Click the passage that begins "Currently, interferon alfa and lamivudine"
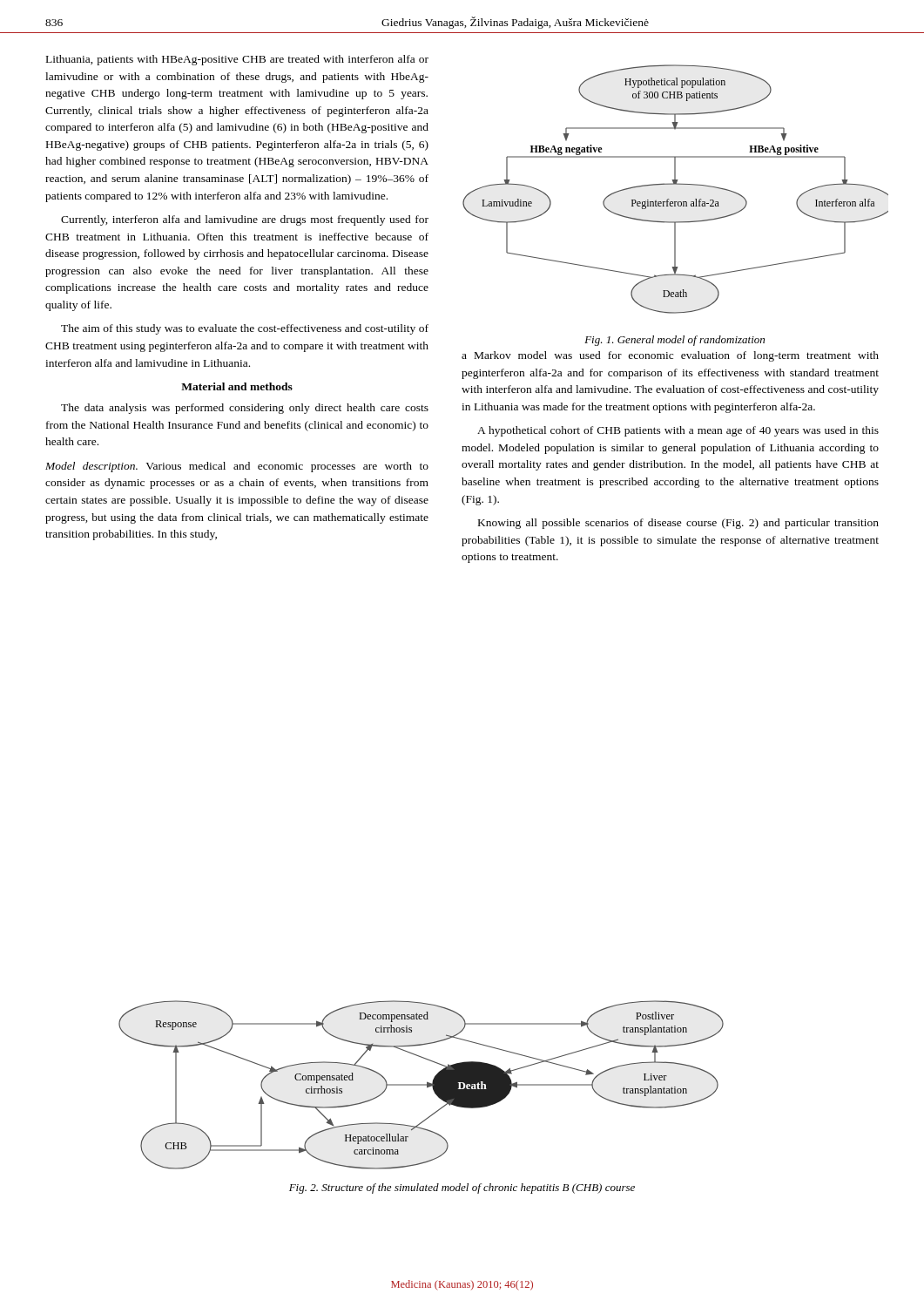 [237, 262]
